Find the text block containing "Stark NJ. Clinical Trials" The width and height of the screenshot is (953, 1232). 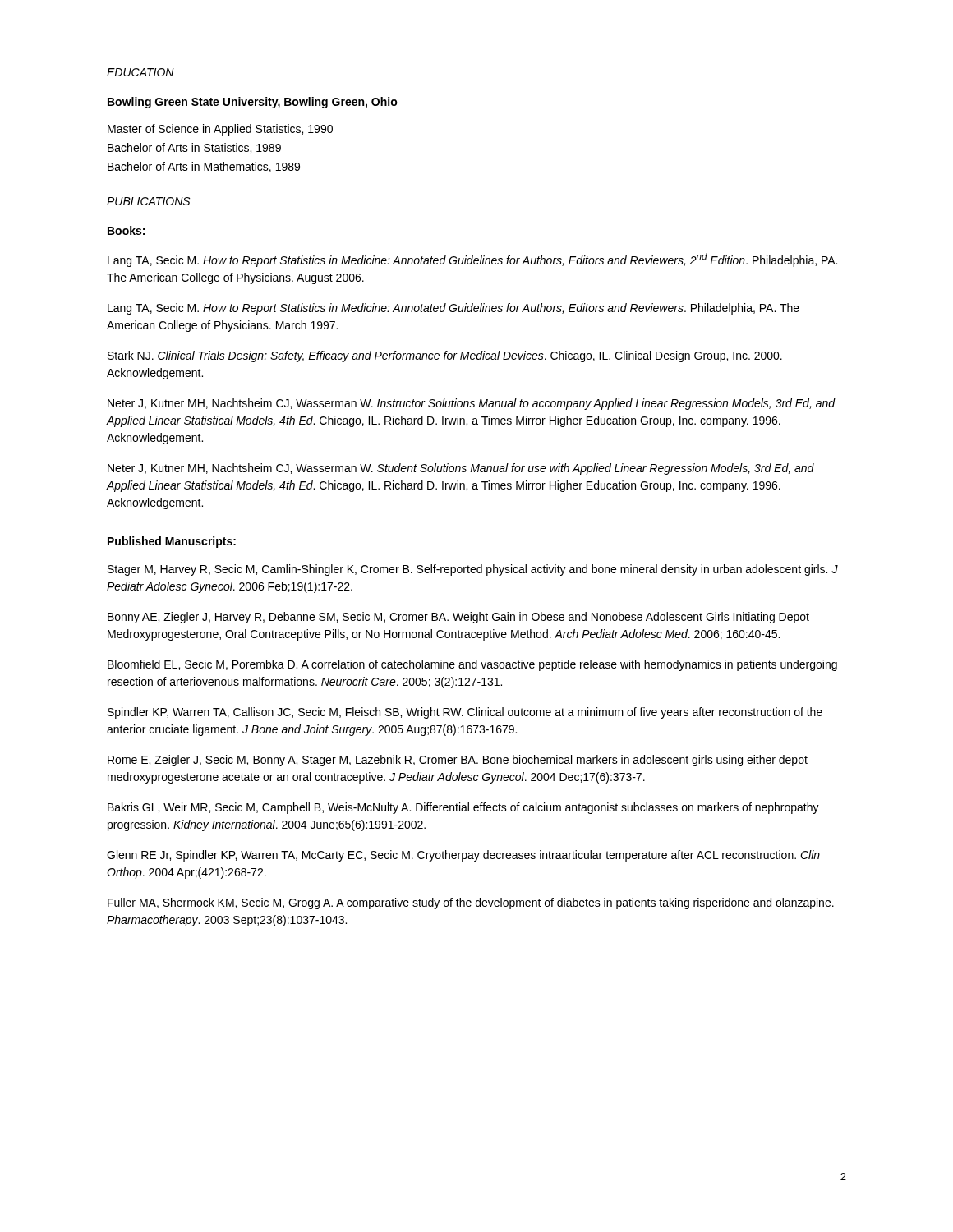(x=445, y=364)
